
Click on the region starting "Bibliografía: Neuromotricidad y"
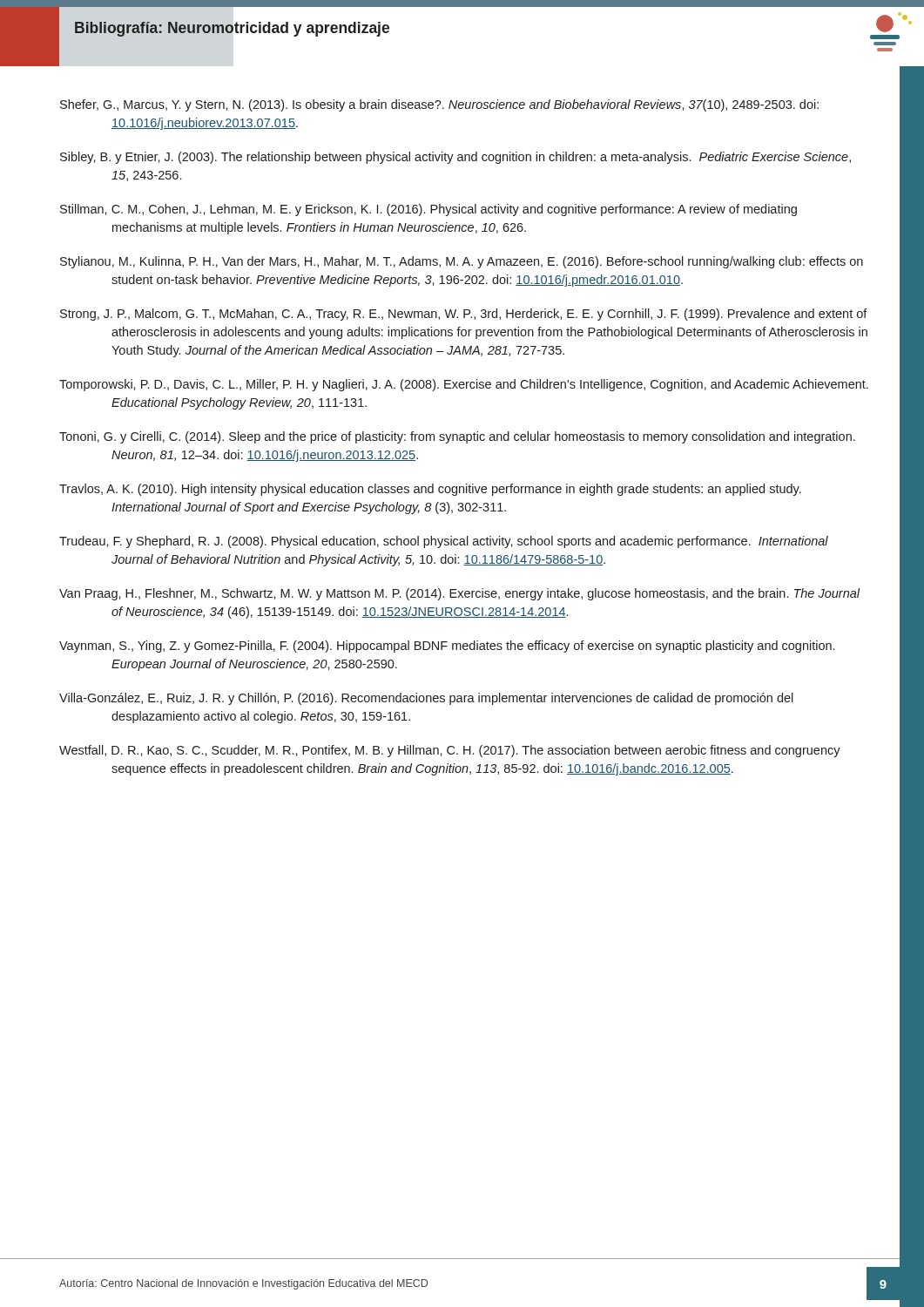pos(232,28)
